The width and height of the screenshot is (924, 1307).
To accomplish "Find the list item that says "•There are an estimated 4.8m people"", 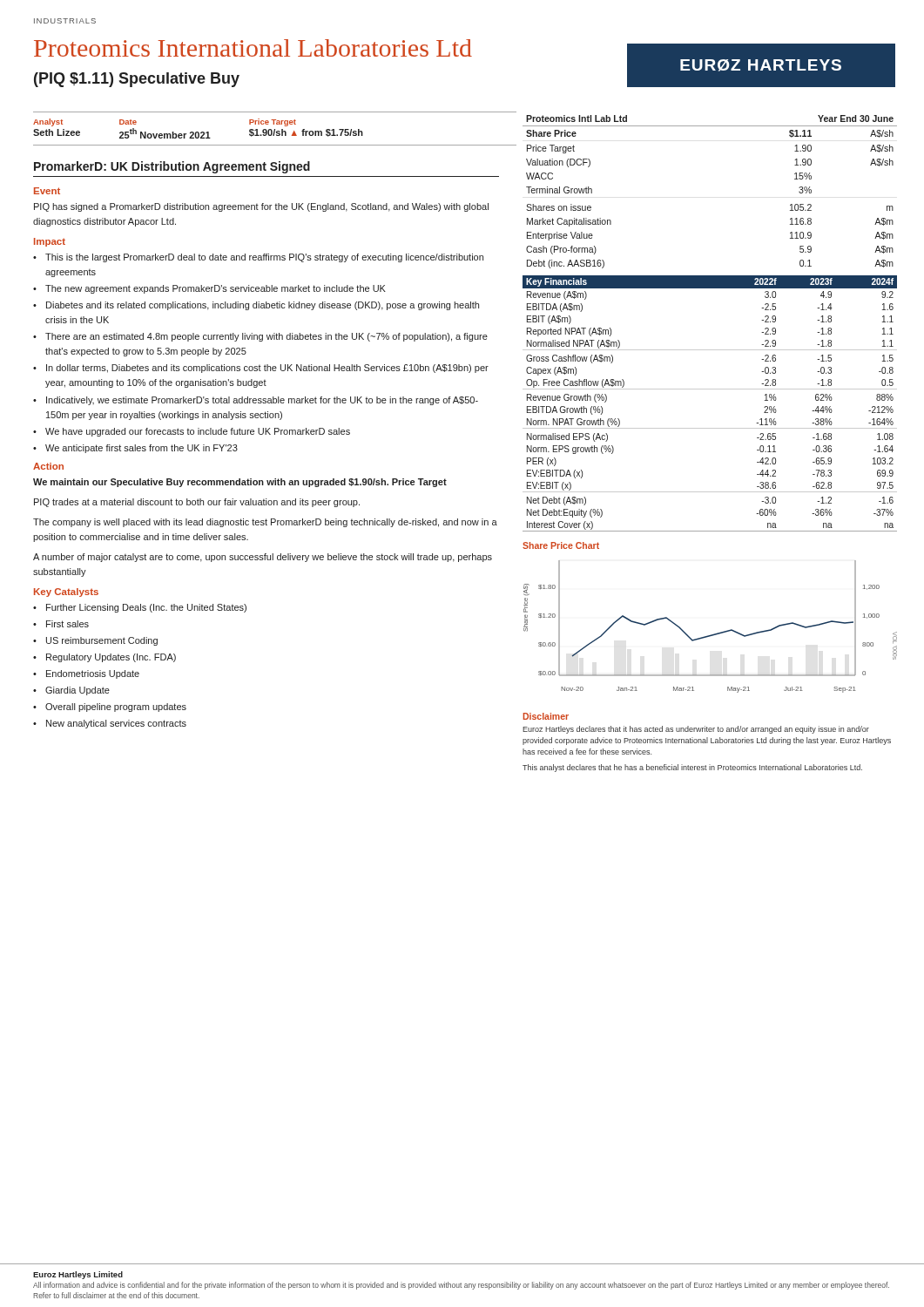I will click(x=260, y=343).
